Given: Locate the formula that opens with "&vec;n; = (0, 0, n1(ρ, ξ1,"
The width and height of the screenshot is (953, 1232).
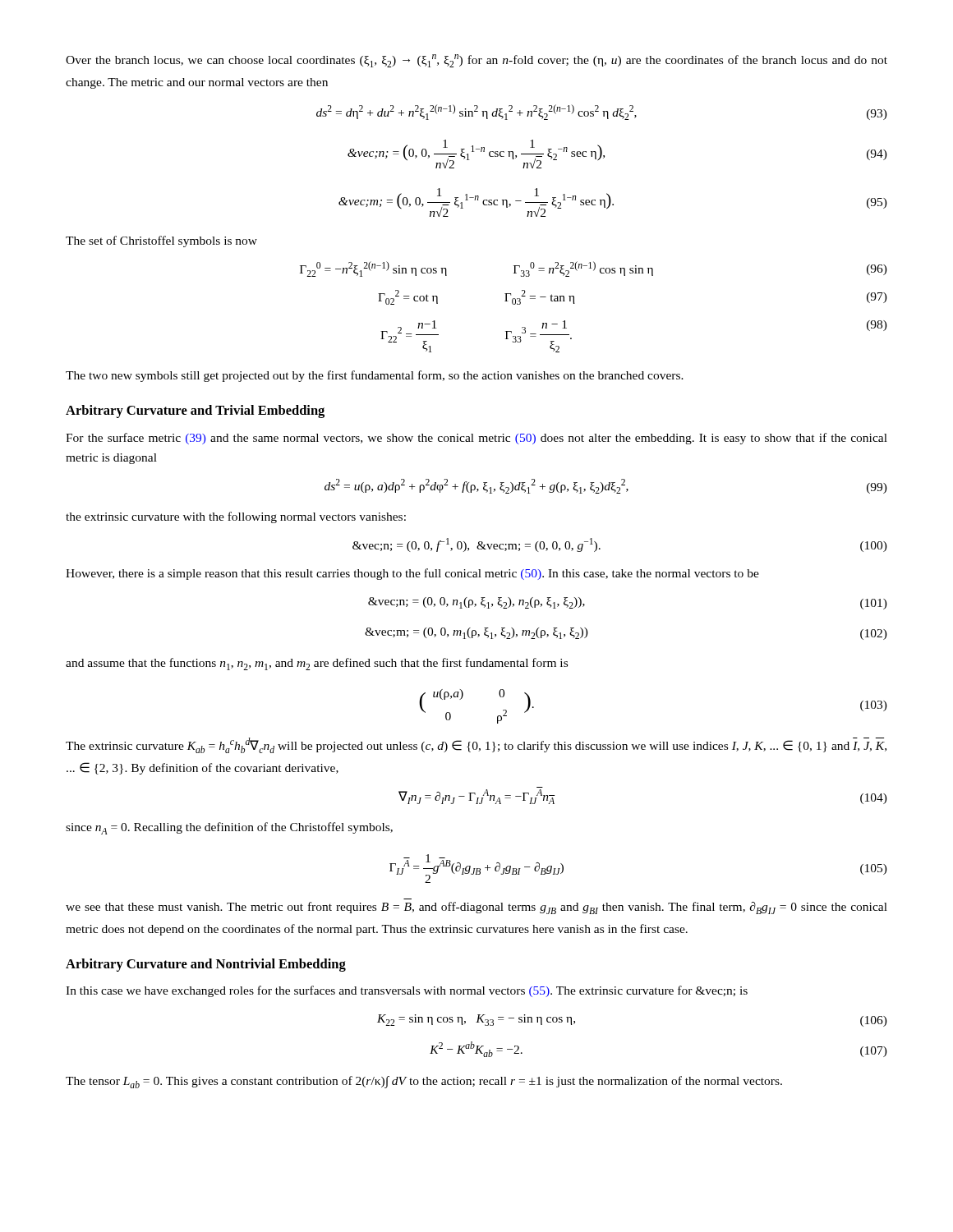Looking at the screenshot, I should tap(476, 603).
